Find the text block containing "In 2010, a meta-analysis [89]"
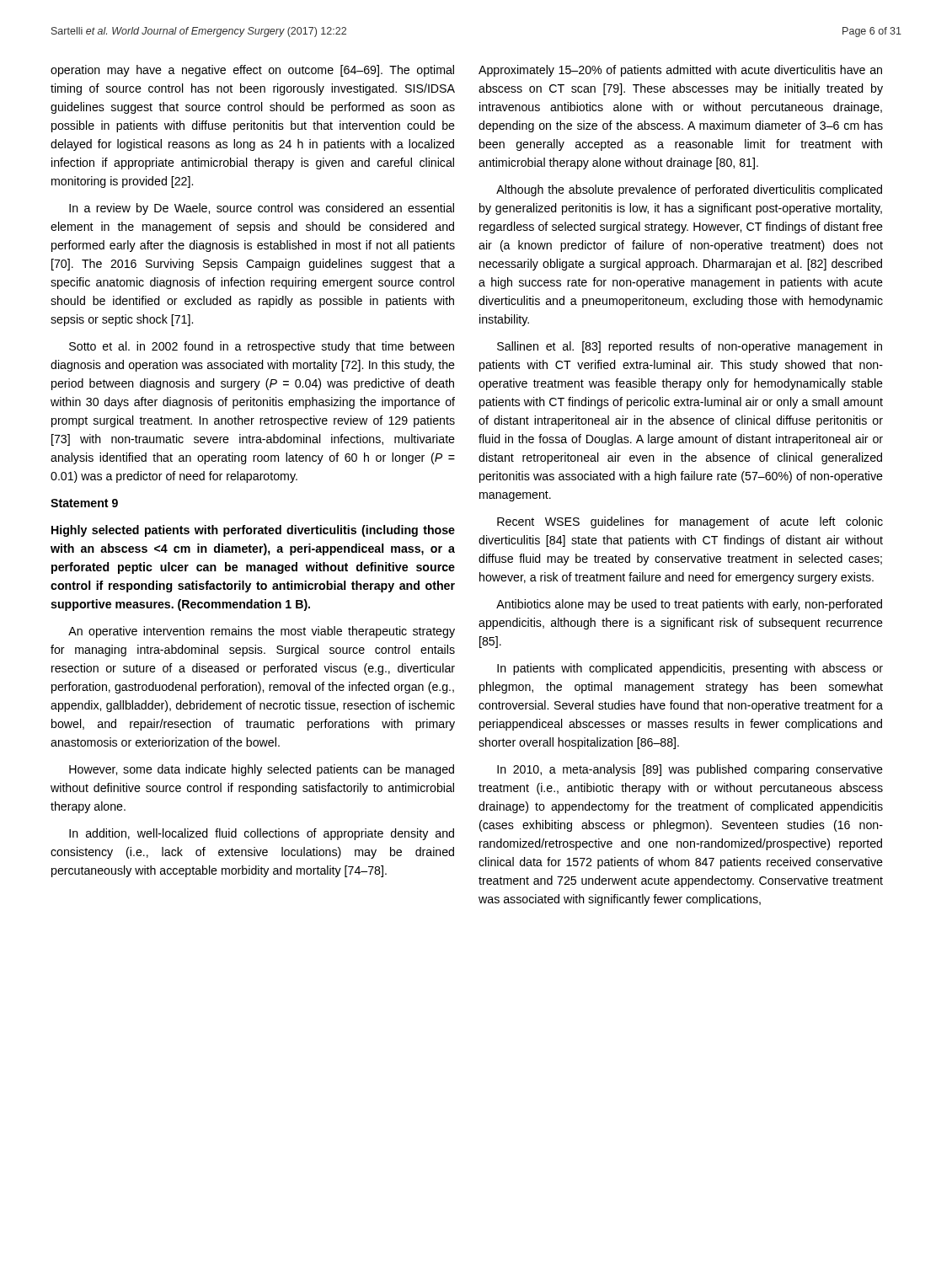This screenshot has width=952, height=1264. click(681, 834)
